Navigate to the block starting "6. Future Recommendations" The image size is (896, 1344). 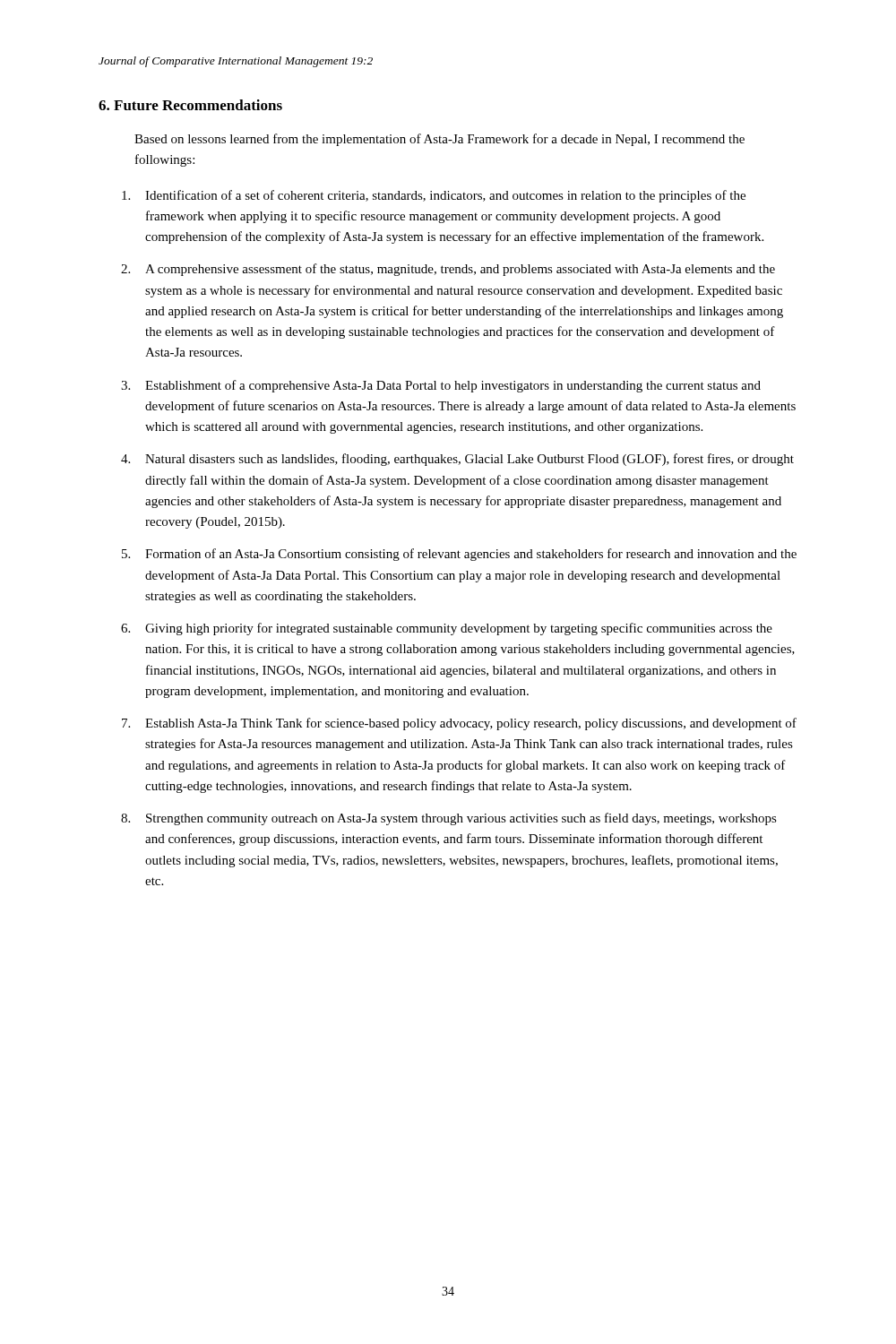tap(190, 105)
